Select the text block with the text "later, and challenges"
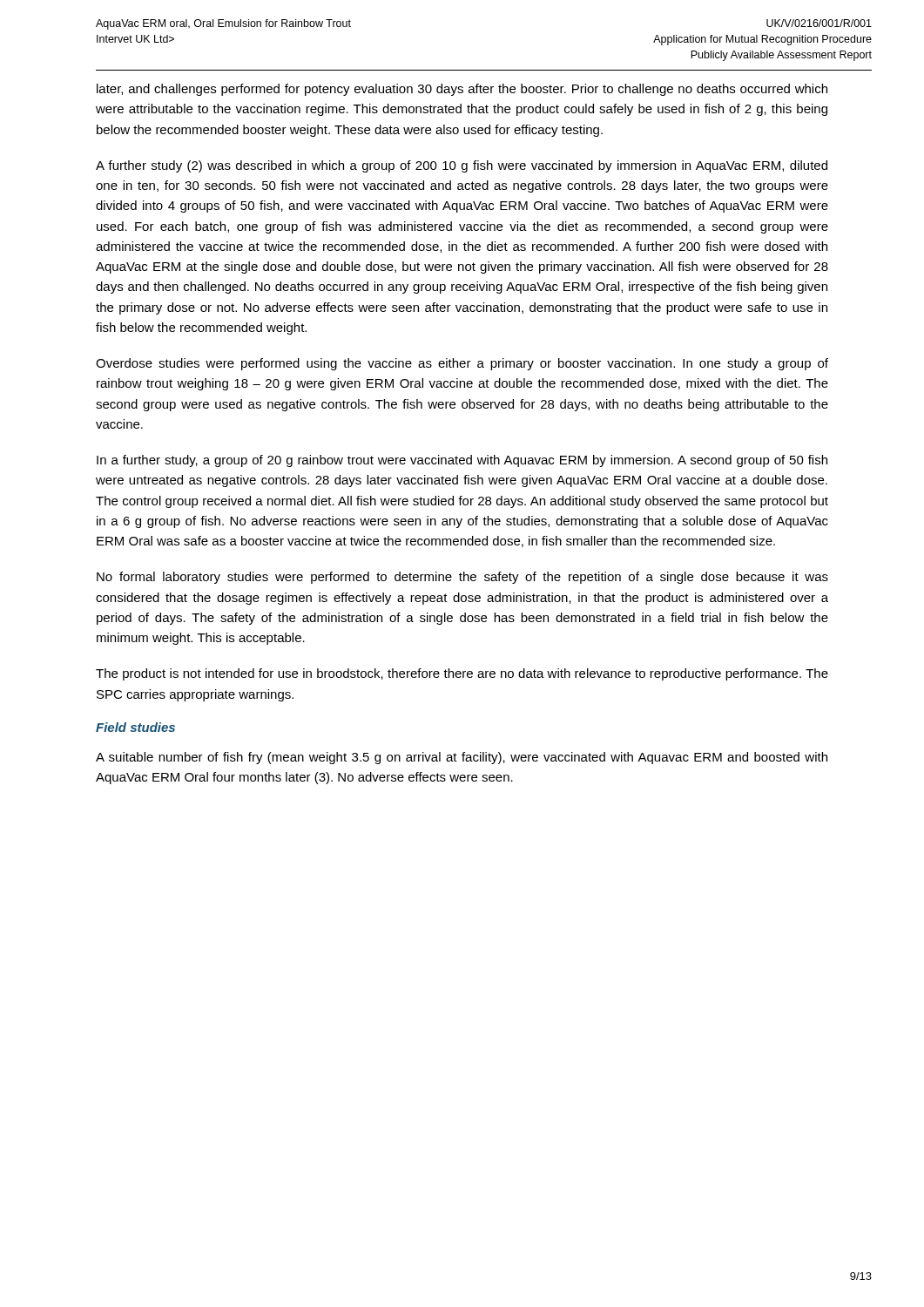The width and height of the screenshot is (924, 1307). pyautogui.click(x=462, y=109)
